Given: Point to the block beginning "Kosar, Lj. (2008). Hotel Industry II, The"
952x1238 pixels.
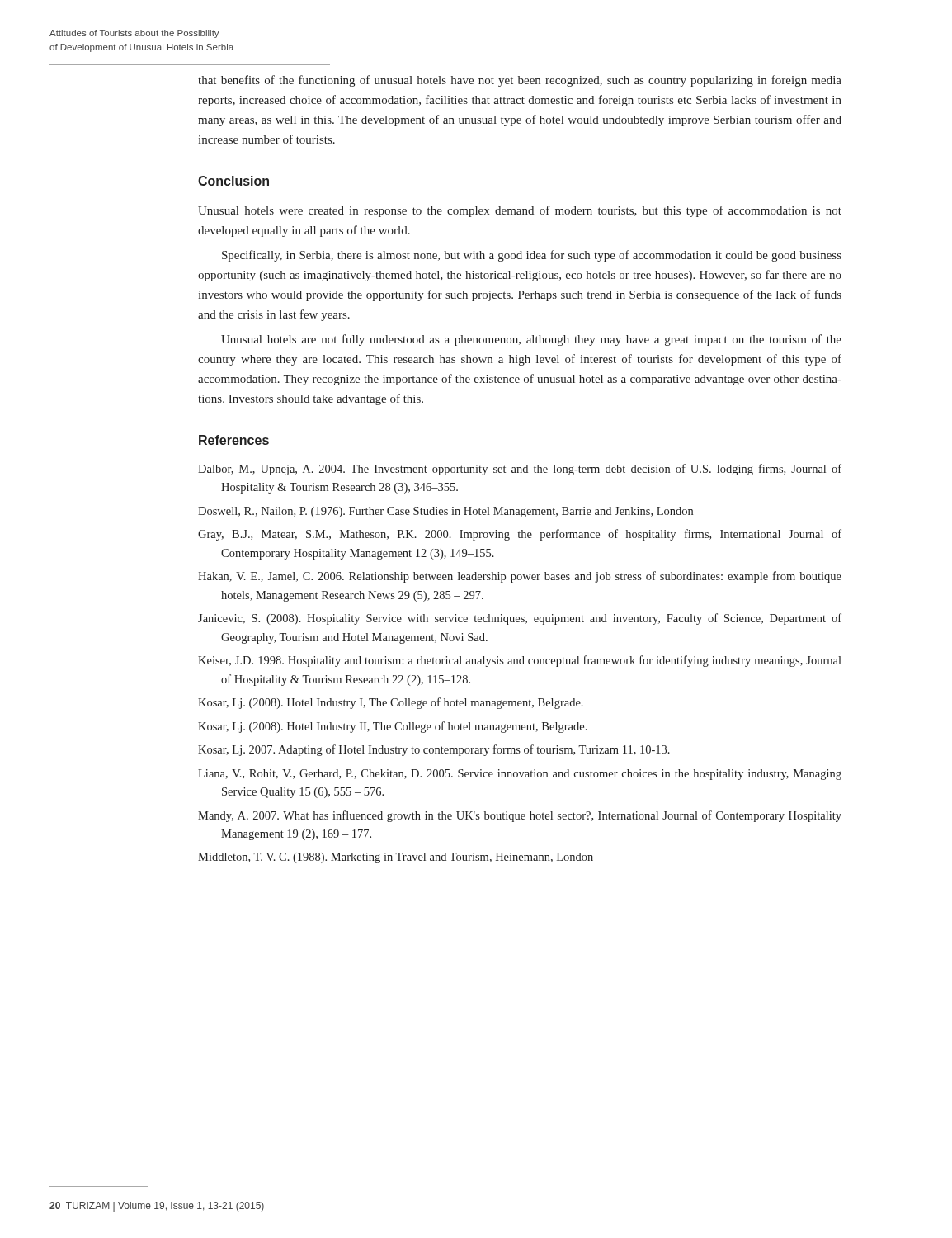Looking at the screenshot, I should (393, 726).
